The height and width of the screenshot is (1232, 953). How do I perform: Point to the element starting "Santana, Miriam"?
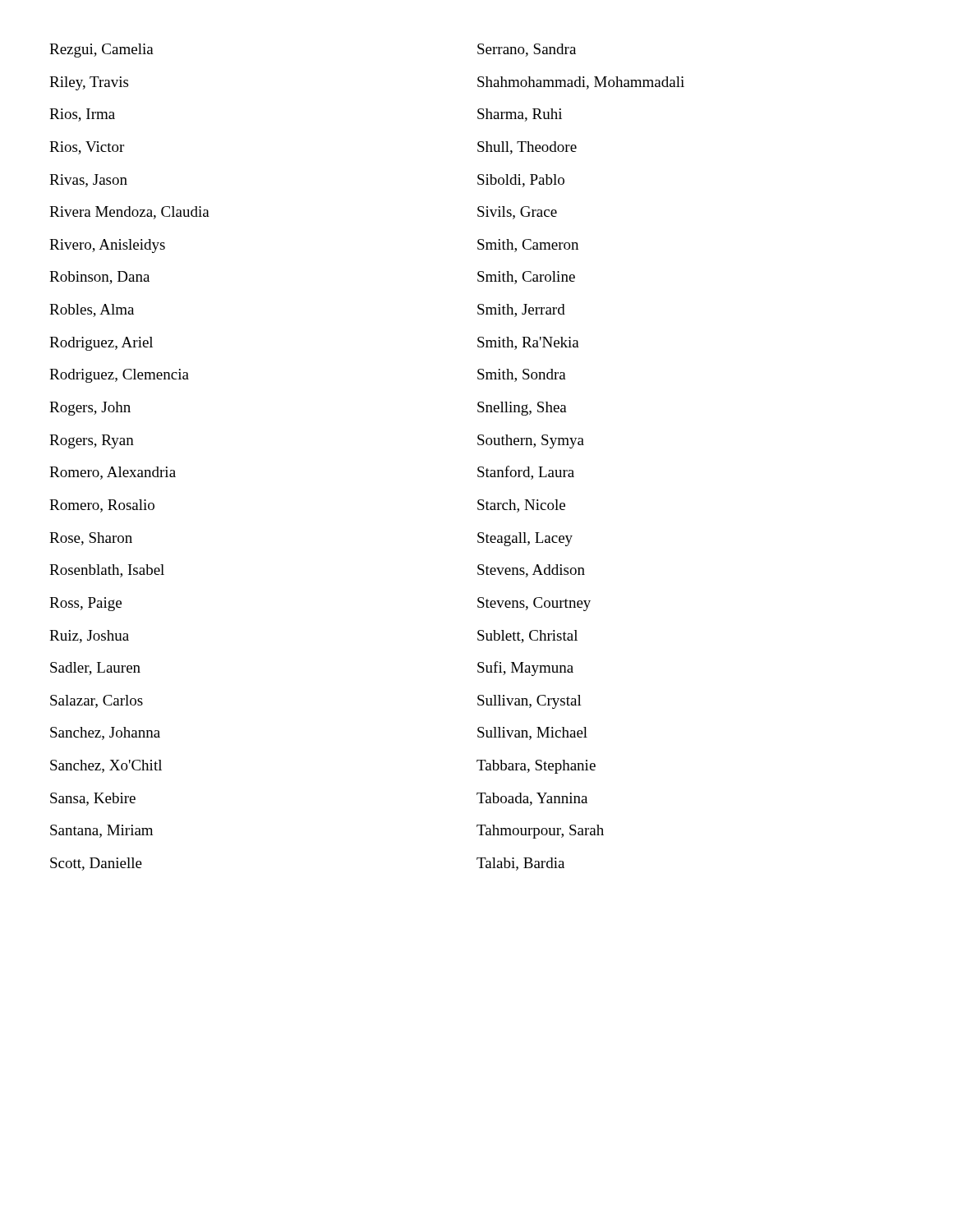tap(101, 830)
